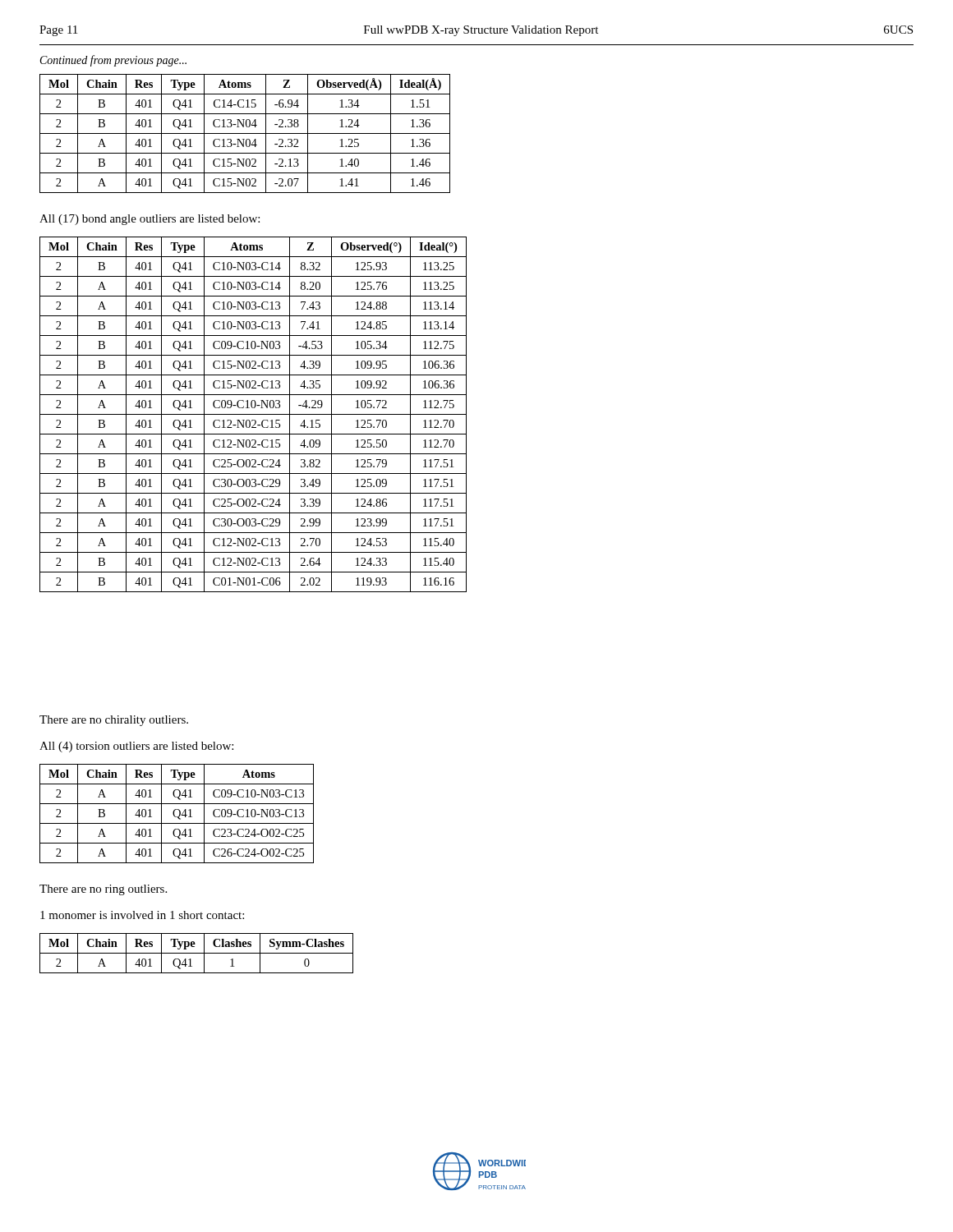This screenshot has width=953, height=1232.
Task: Find the text starting "There are no ring"
Action: (104, 889)
